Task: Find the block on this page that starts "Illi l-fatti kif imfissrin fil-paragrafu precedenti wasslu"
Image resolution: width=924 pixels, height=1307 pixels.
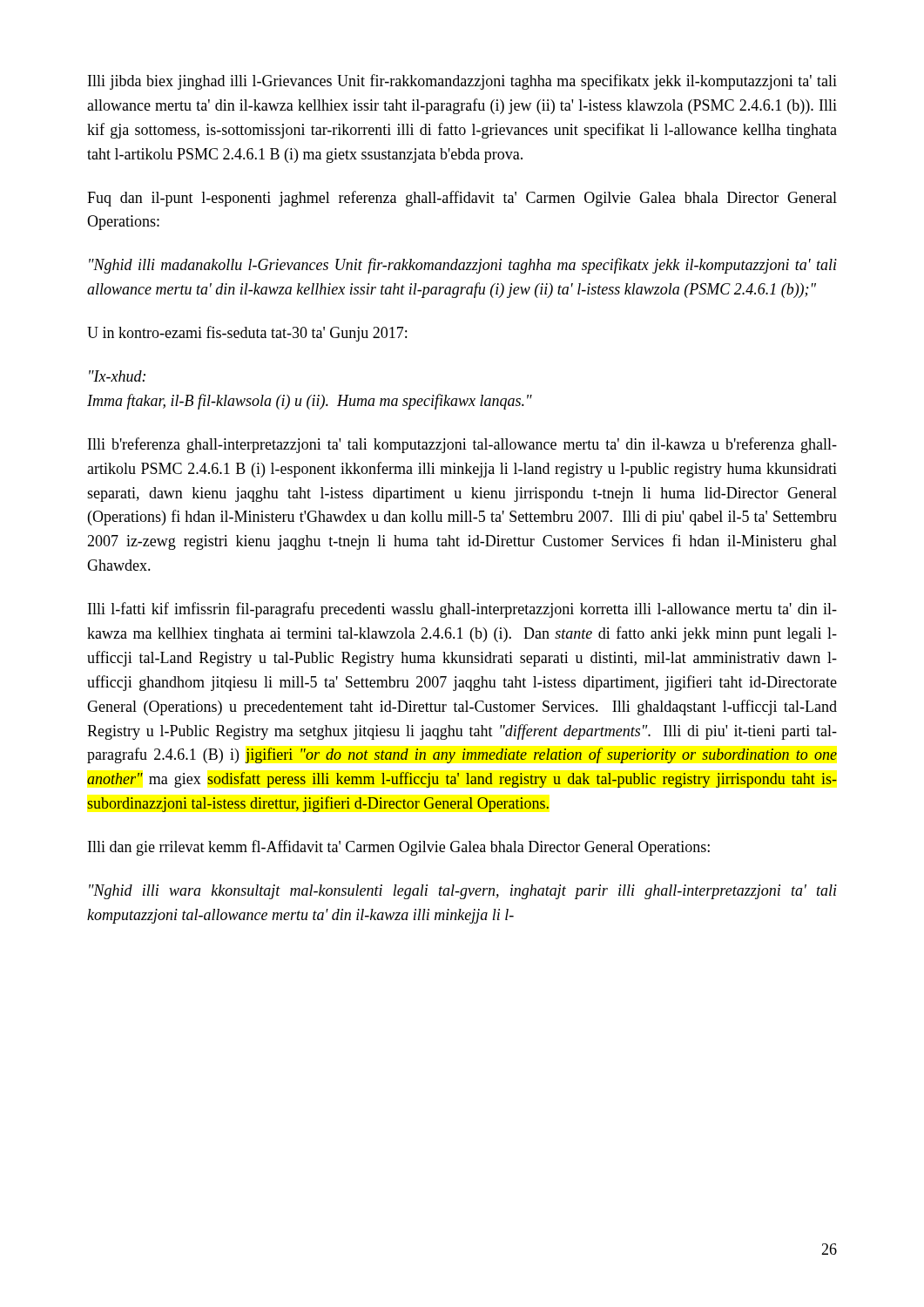Action: pos(462,706)
